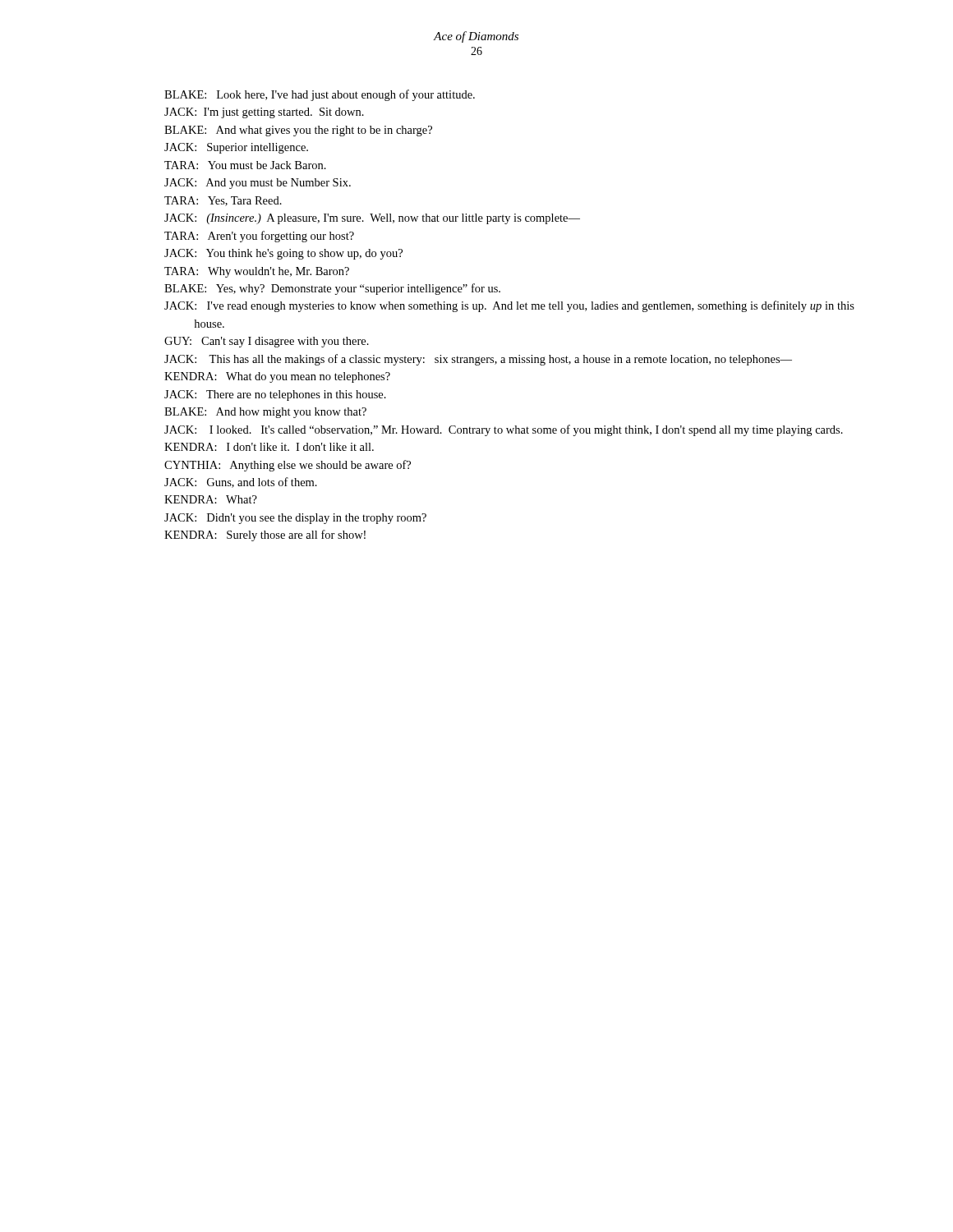This screenshot has width=953, height=1232.
Task: Find the passage starting "BLAKE: Look here, I've had just about enough"
Action: [x=509, y=315]
